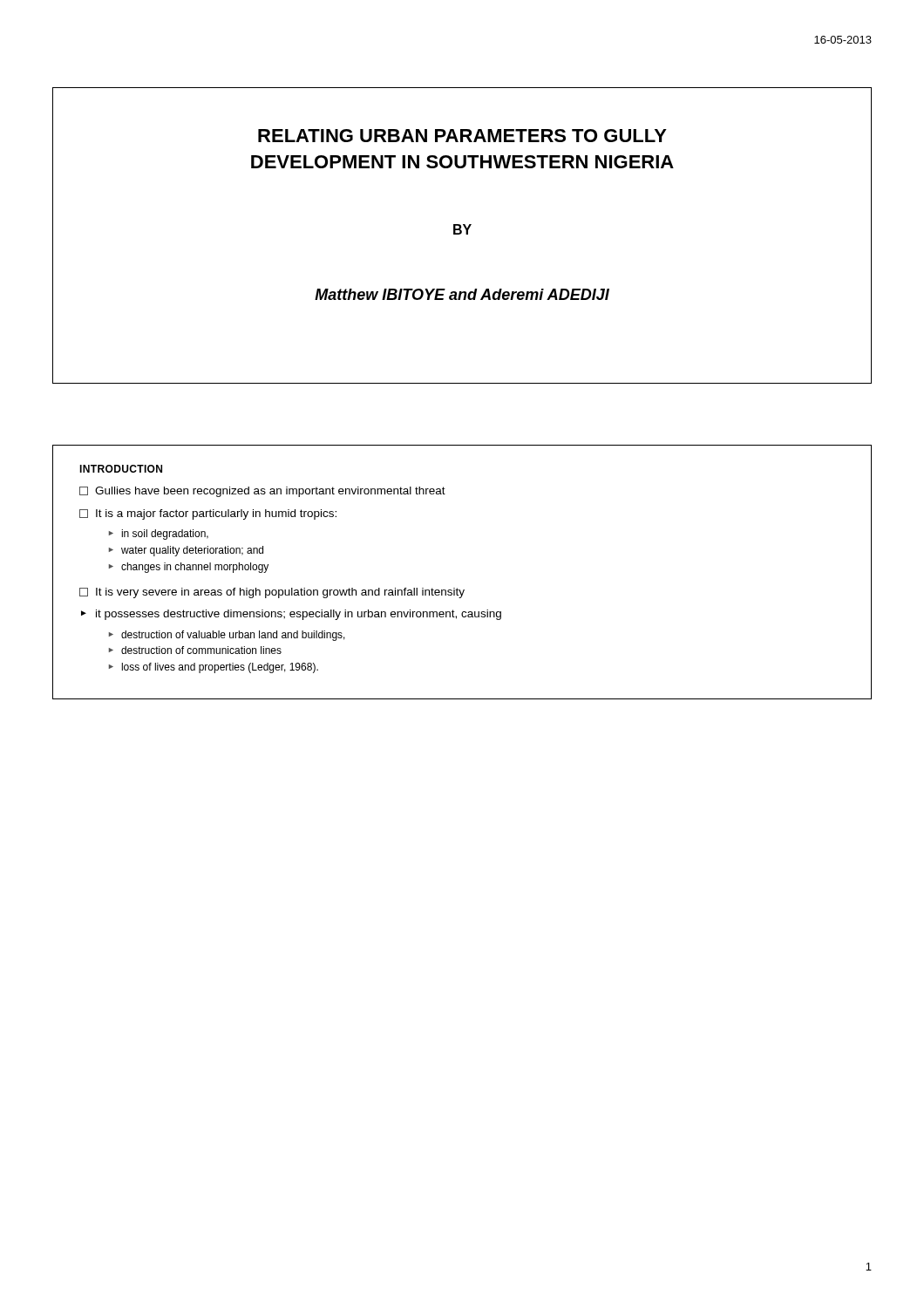The height and width of the screenshot is (1308, 924).
Task: Locate the title that opens with "RELATING URBAN PARAMETERS TO GULLYDEVELOPMENT IN SOUTHWESTERN"
Action: click(462, 149)
